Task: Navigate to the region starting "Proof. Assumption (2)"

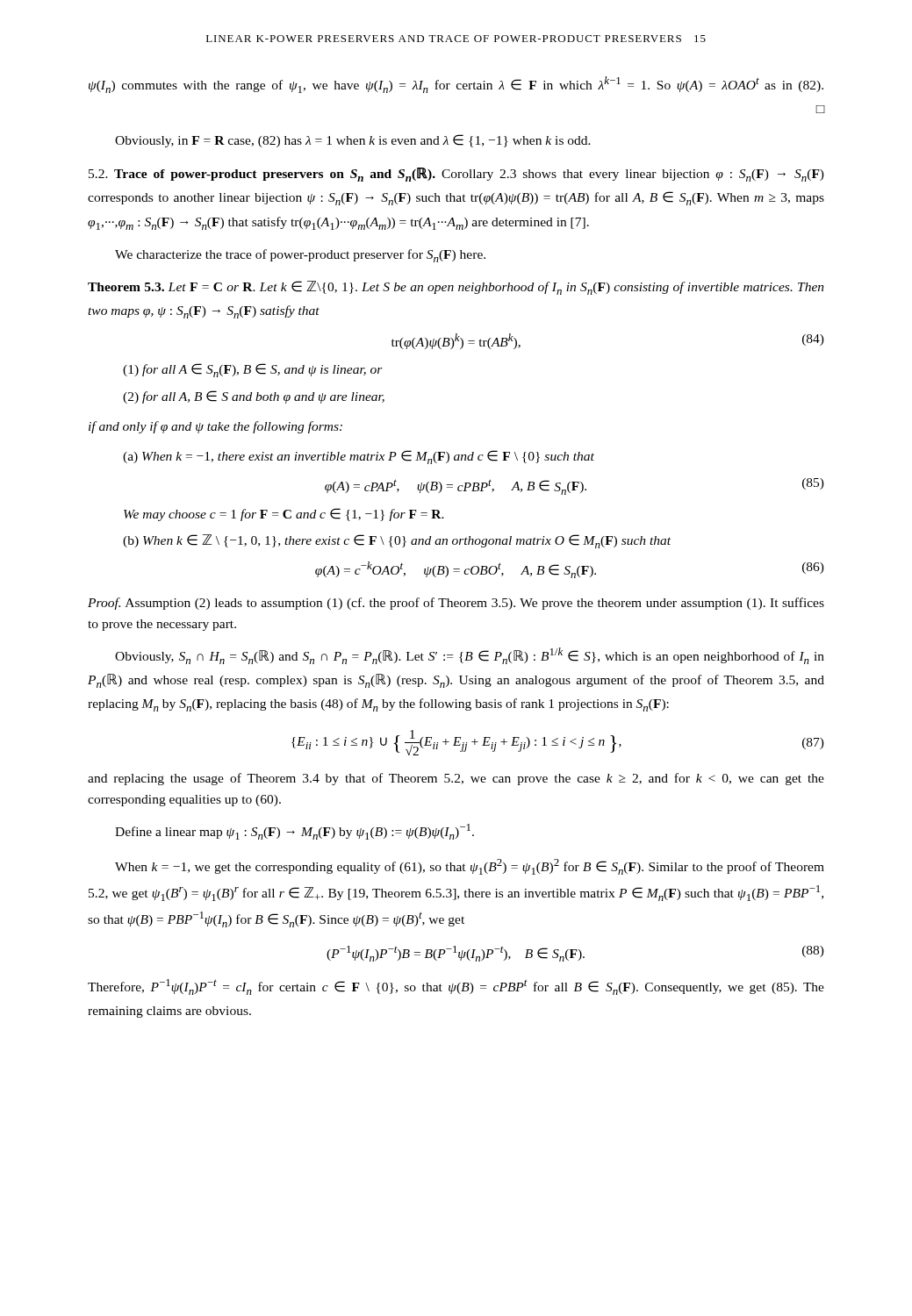Action: 456,613
